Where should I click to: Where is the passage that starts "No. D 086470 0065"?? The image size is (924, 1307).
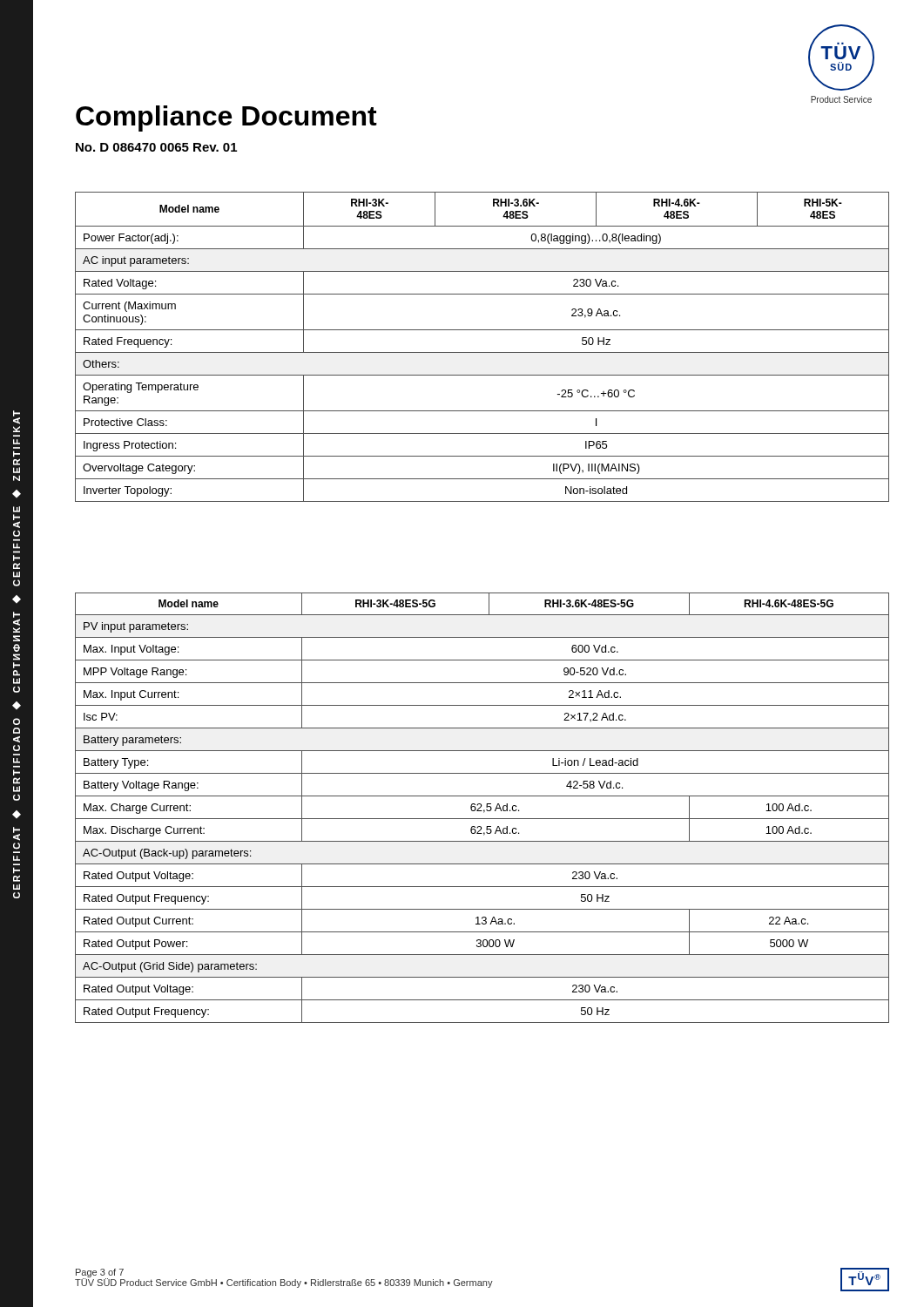156,147
